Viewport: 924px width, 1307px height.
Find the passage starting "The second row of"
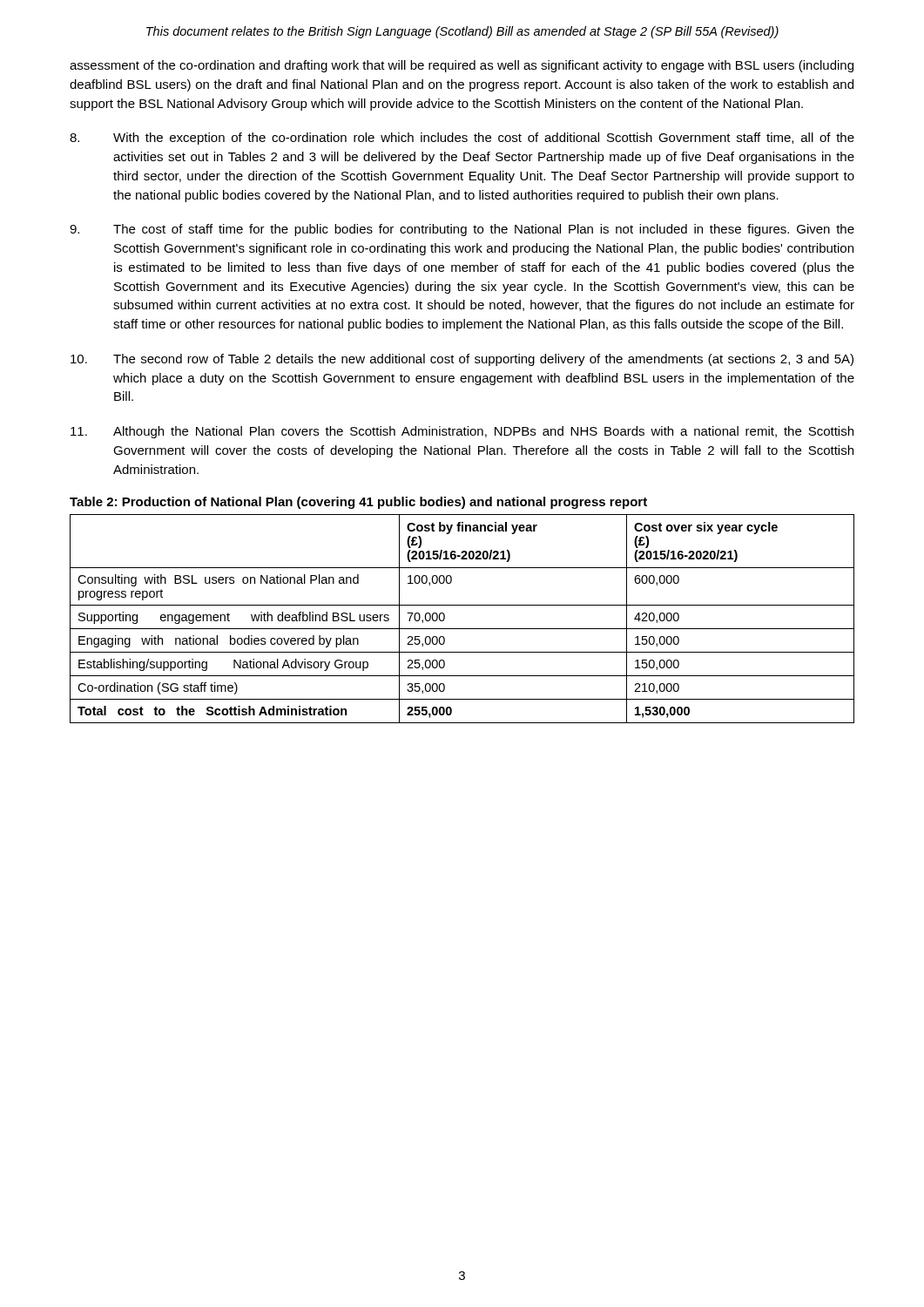(x=462, y=378)
